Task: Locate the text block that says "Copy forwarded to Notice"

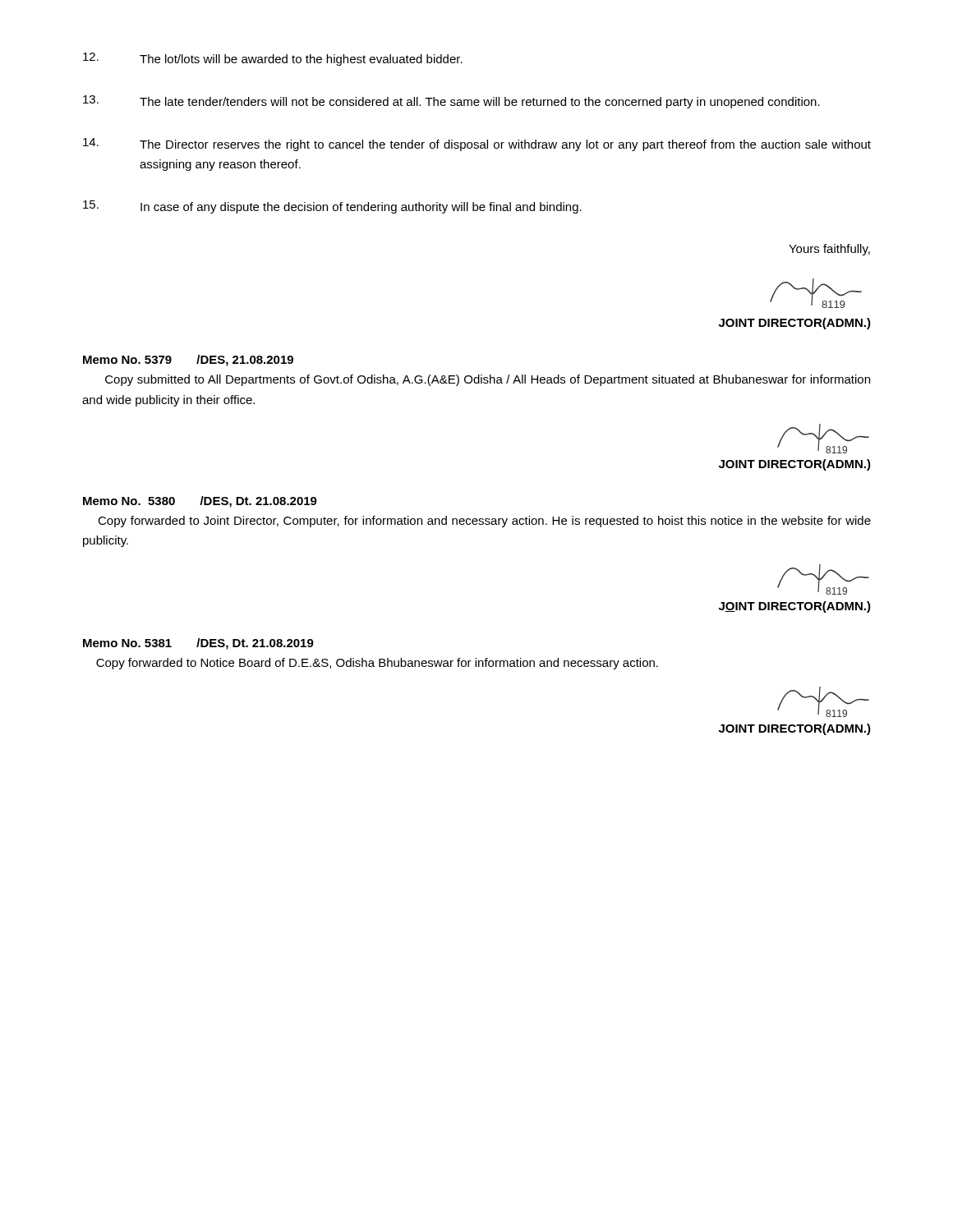Action: pos(371,662)
